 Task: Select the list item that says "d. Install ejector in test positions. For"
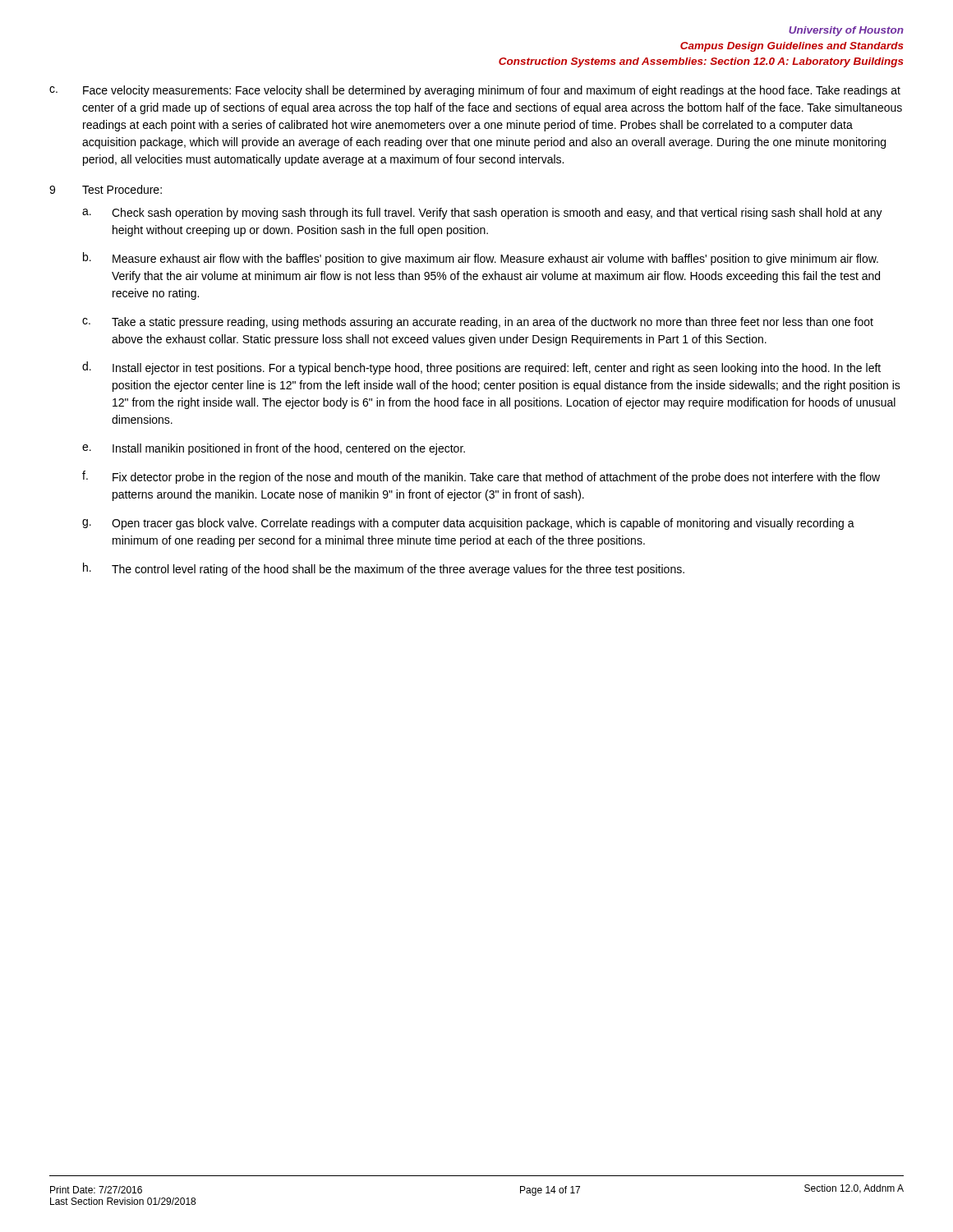click(x=493, y=394)
